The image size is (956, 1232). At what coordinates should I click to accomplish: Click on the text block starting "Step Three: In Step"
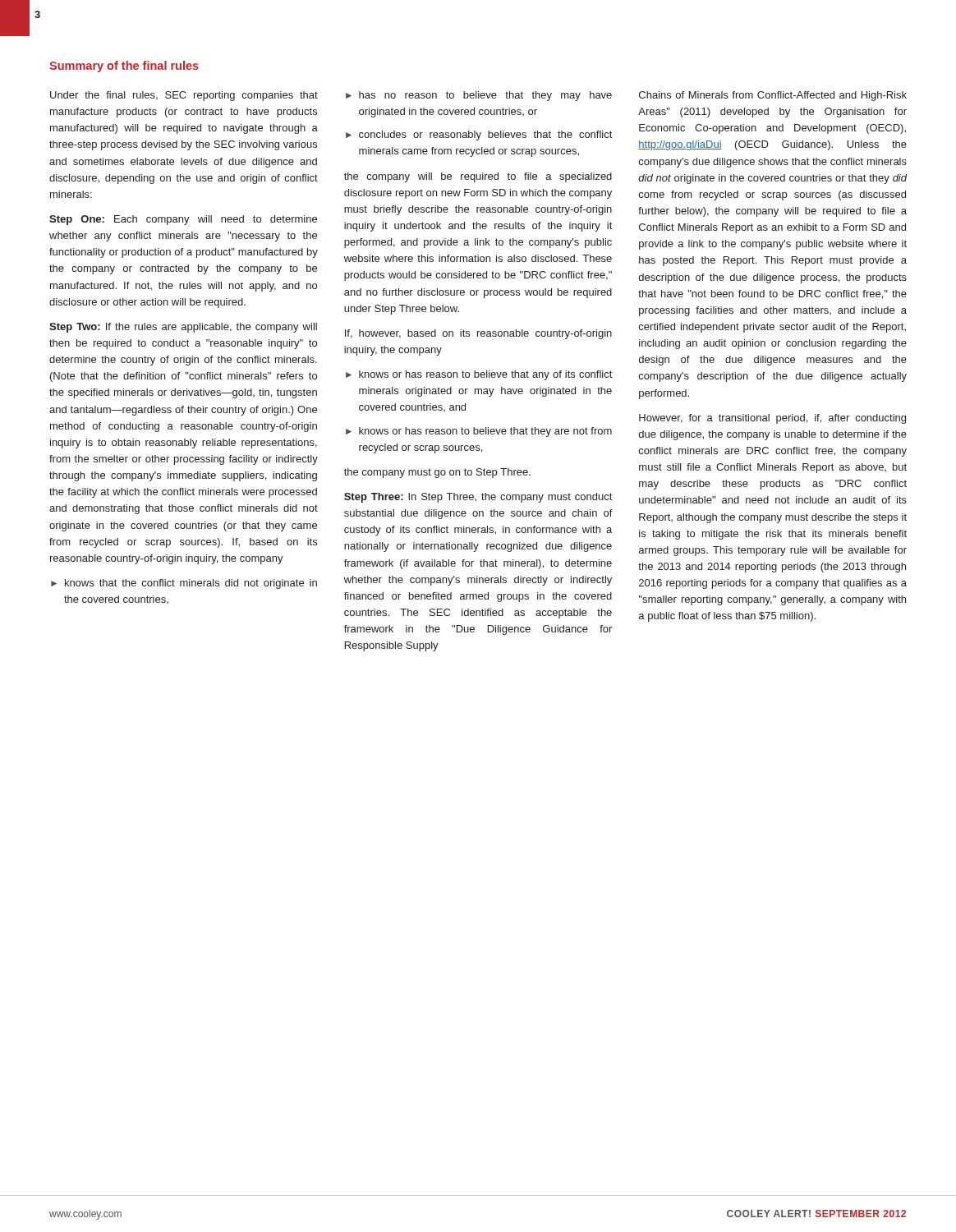coord(478,571)
